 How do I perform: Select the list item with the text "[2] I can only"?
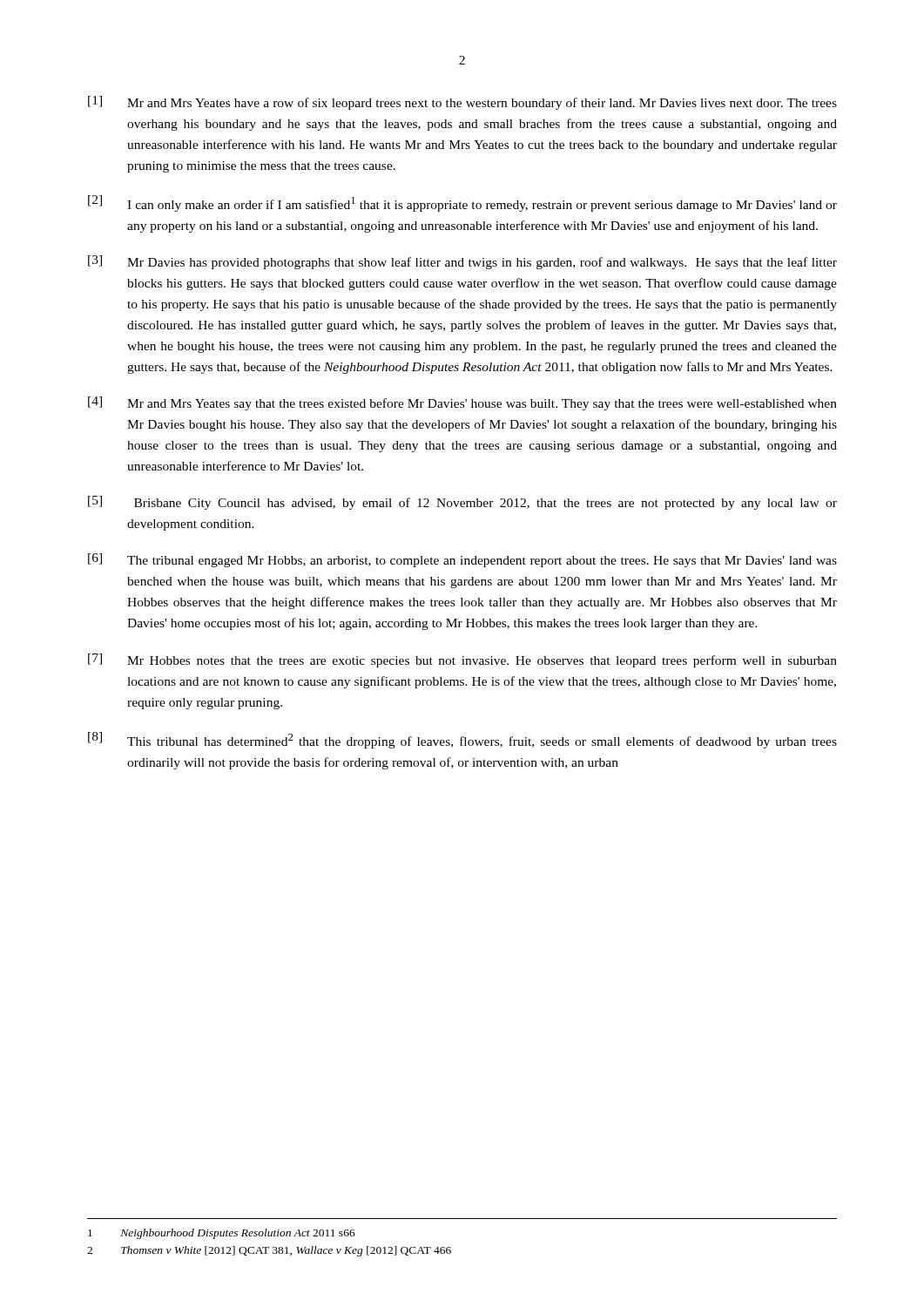pyautogui.click(x=462, y=214)
